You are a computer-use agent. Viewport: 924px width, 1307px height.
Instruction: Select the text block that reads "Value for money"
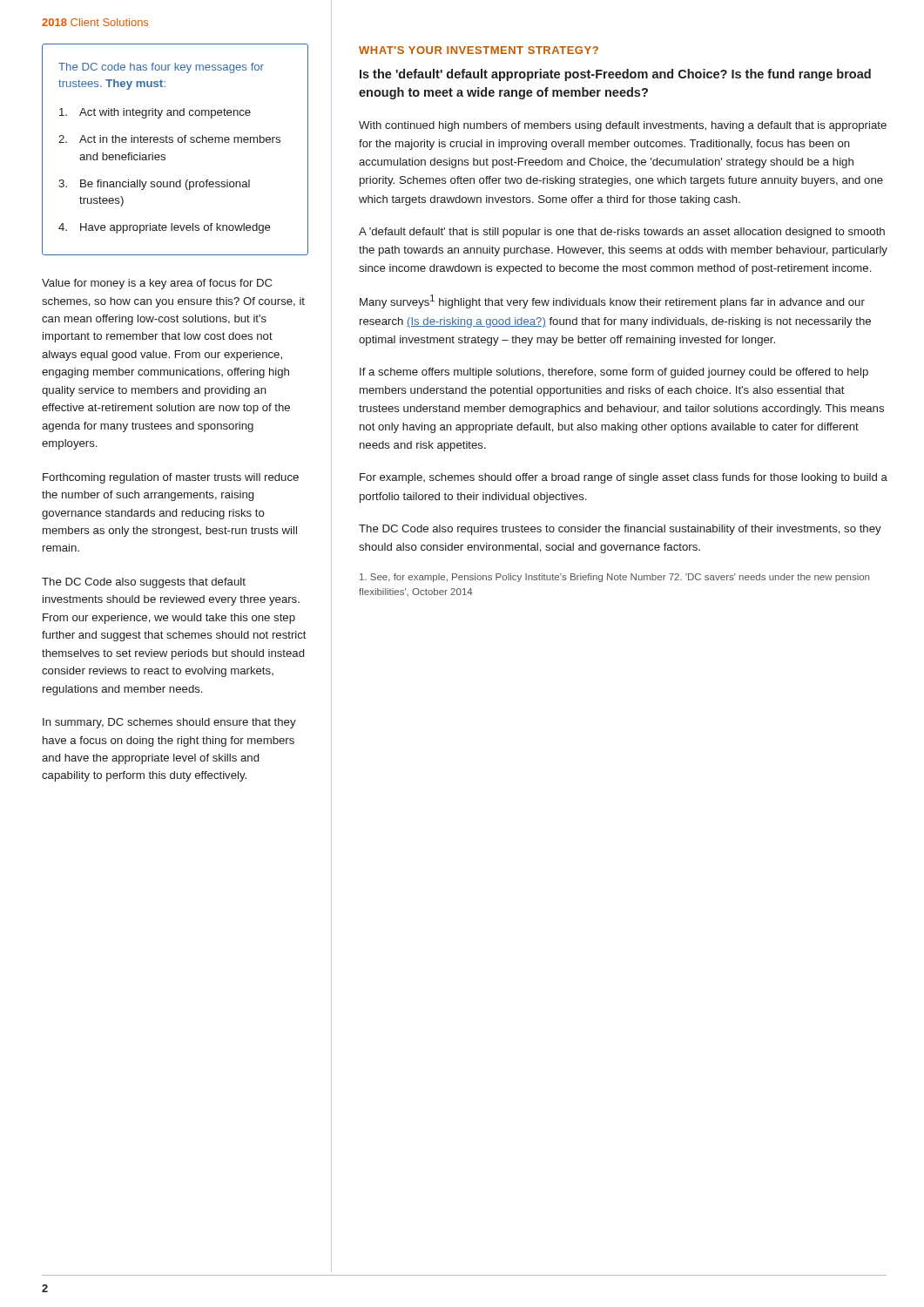173,363
